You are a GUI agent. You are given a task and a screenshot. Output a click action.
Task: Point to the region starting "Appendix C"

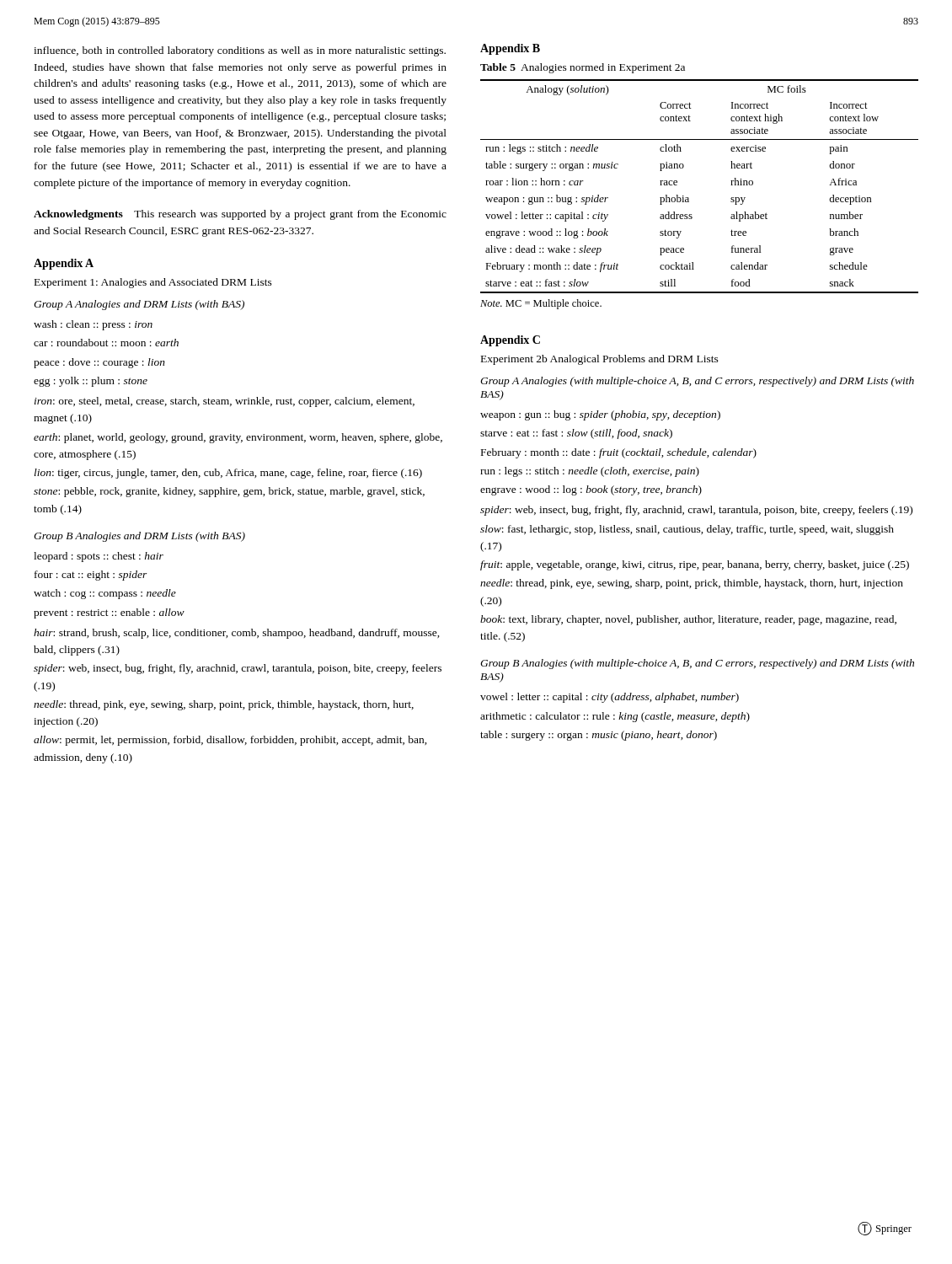click(511, 340)
